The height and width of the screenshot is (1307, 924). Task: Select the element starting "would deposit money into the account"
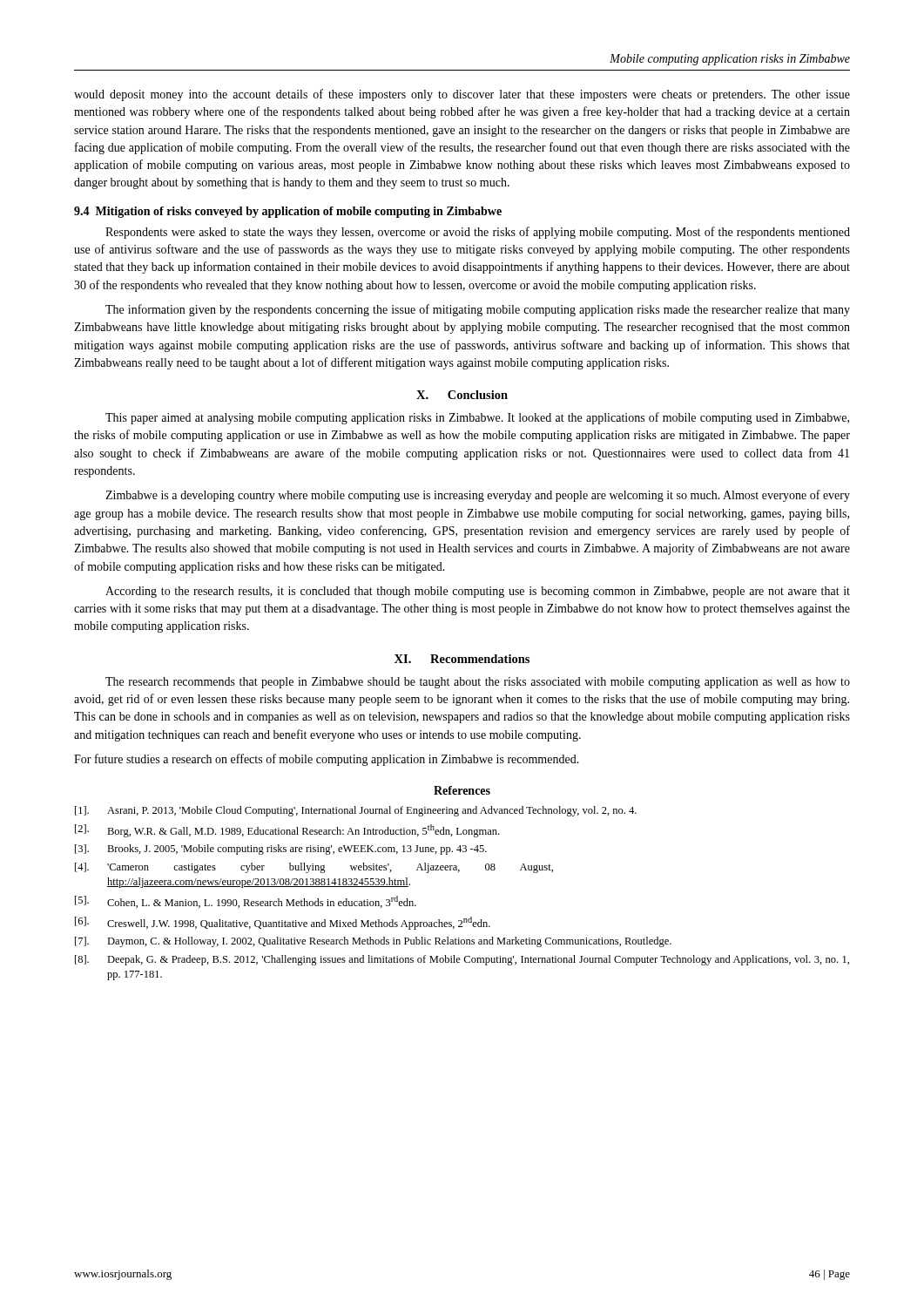(x=462, y=139)
